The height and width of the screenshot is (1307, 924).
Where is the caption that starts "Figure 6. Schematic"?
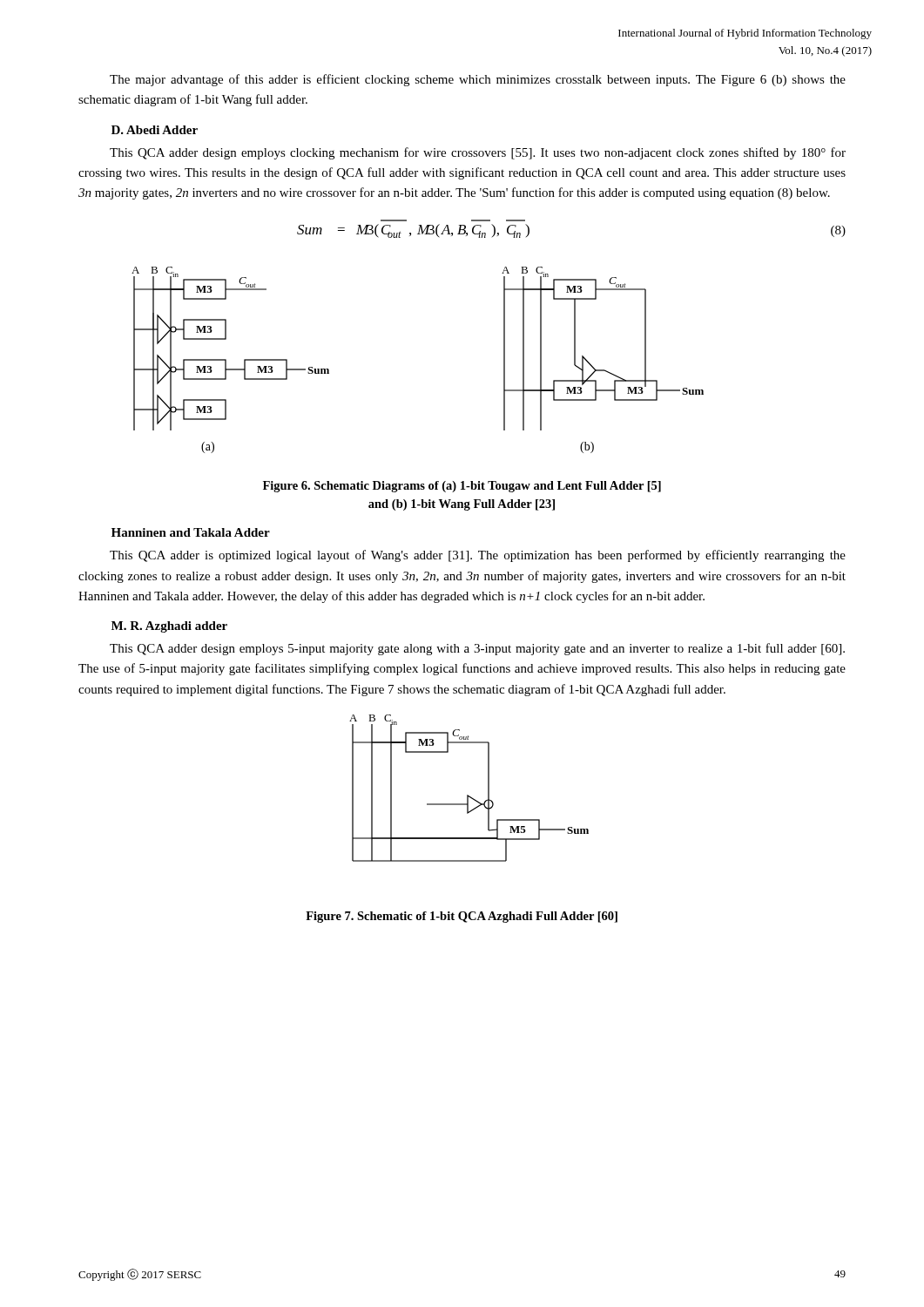462,495
